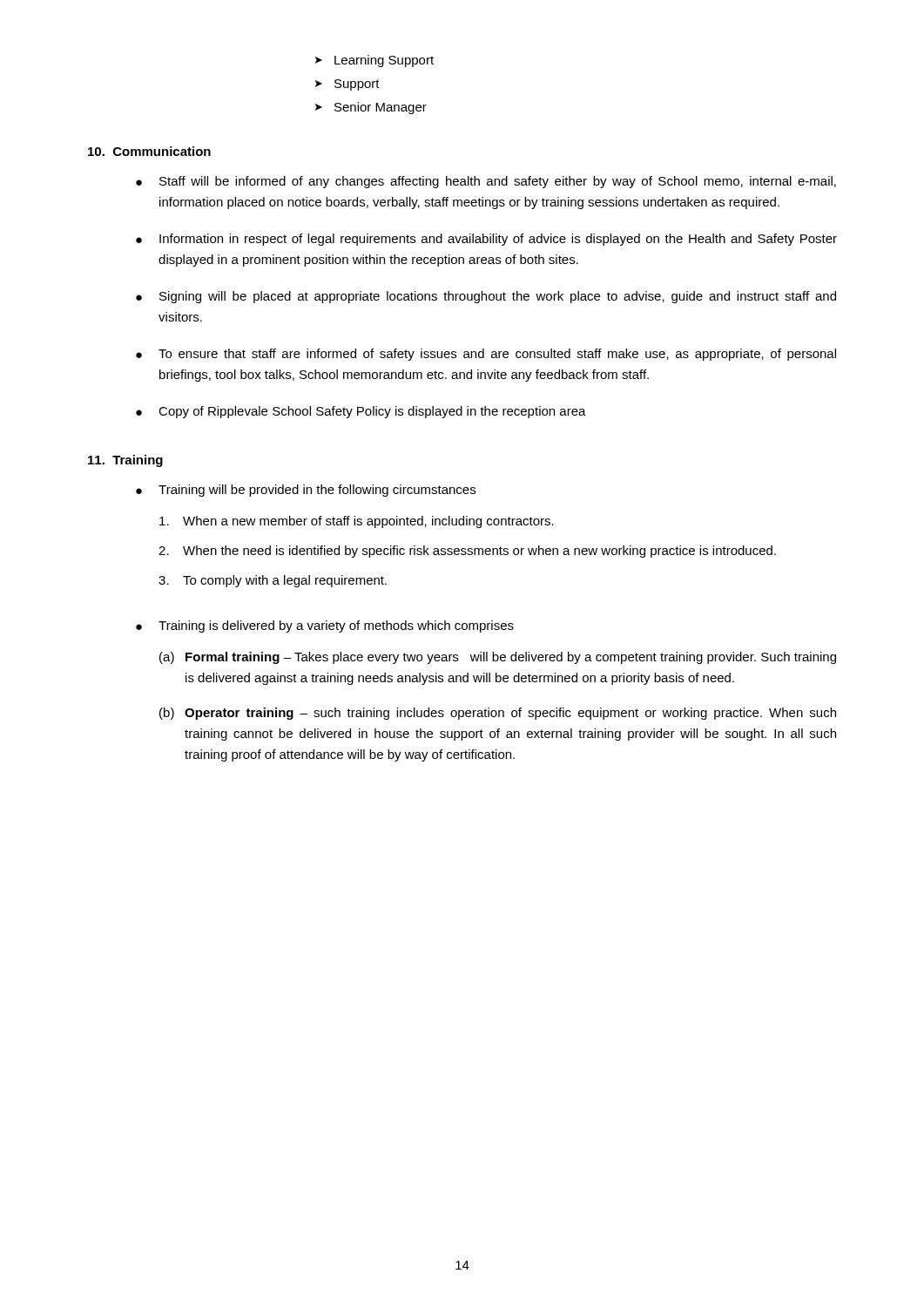Find the passage starting "10. Communication"
Viewport: 924px width, 1307px height.
[x=149, y=151]
